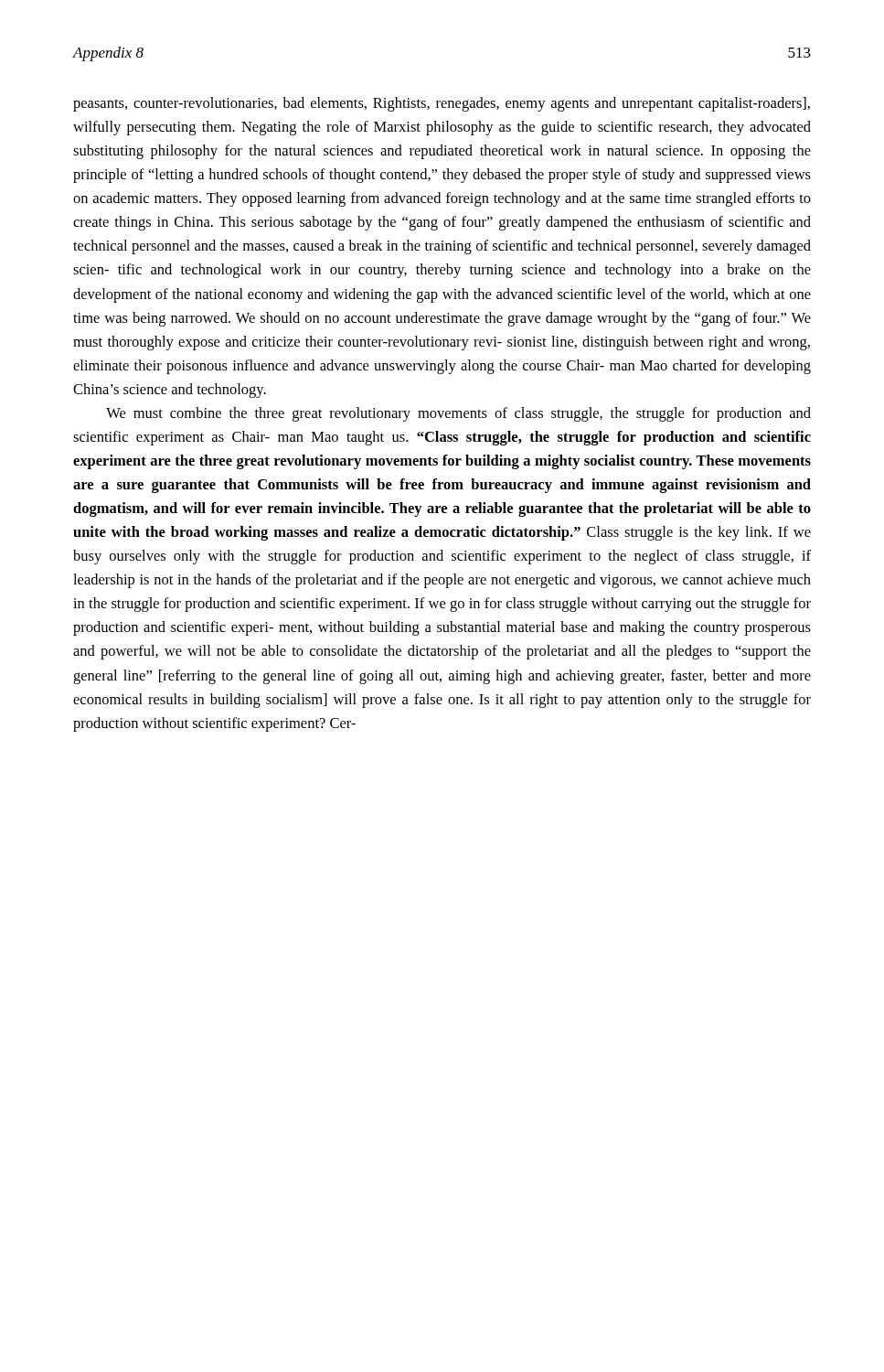
Task: Locate the block starting "peasants, counter-revolutionaries, bad elements,"
Action: 442,246
